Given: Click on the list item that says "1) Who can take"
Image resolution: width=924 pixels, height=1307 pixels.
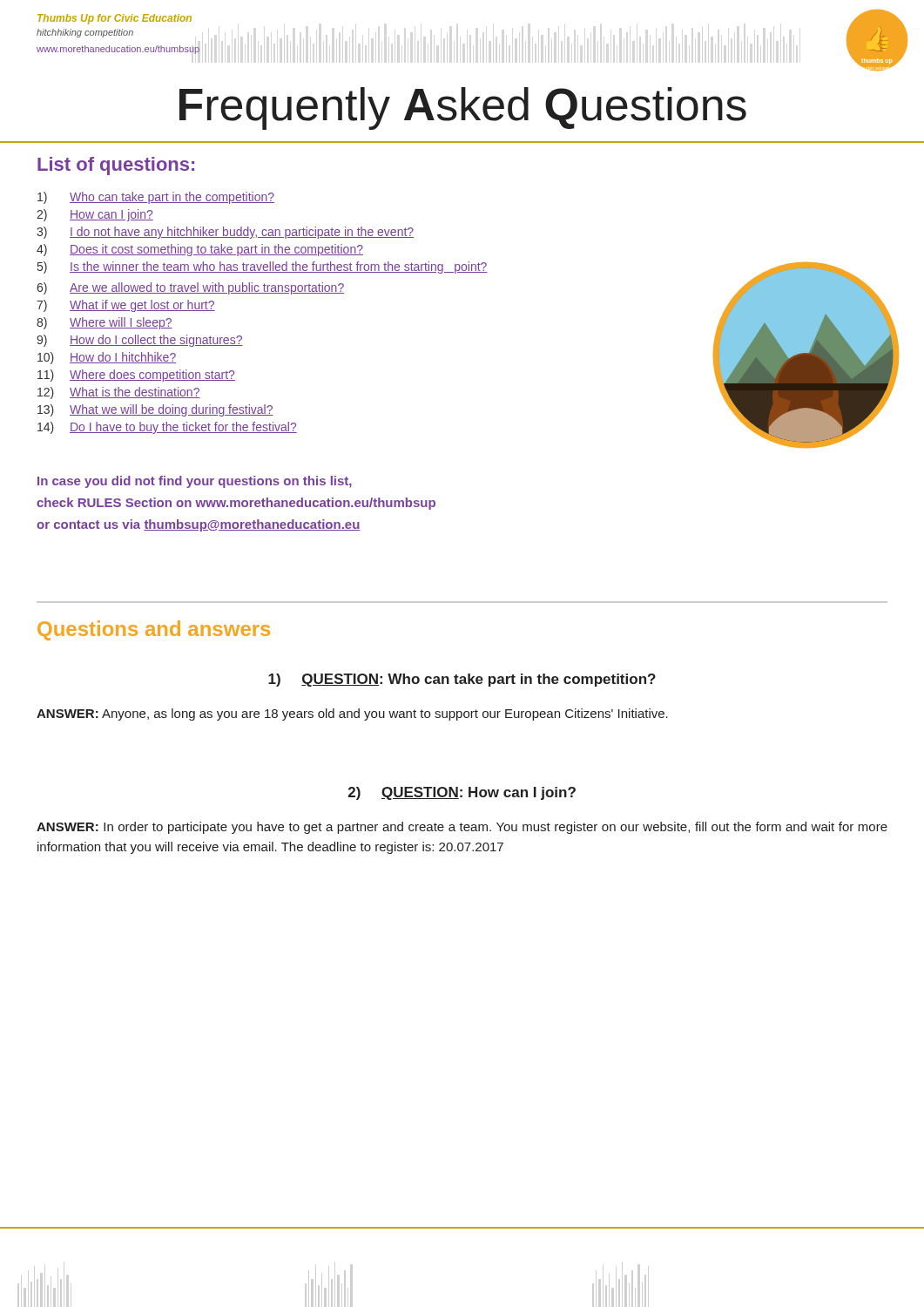Looking at the screenshot, I should tap(155, 197).
